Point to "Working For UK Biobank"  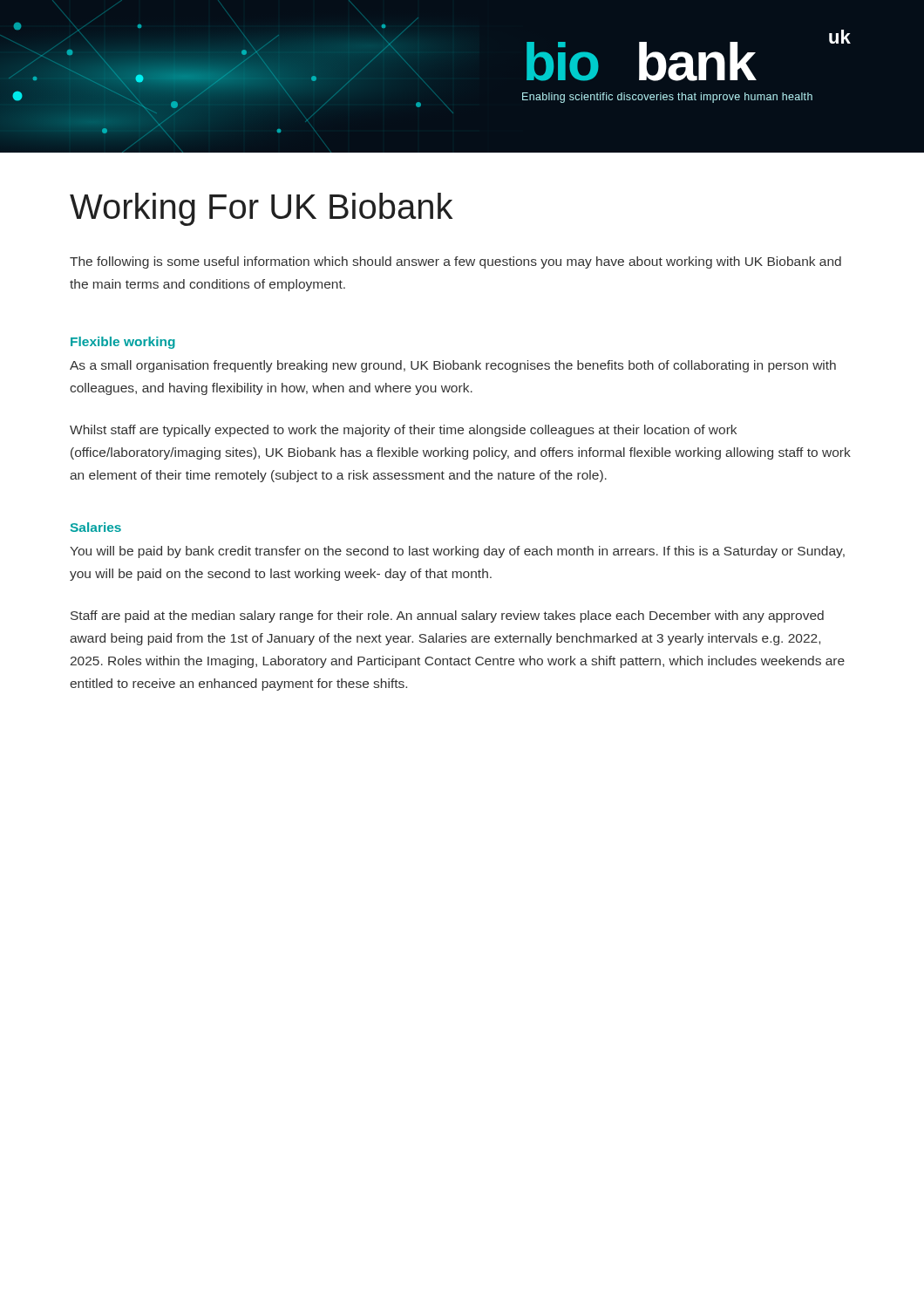point(261,207)
